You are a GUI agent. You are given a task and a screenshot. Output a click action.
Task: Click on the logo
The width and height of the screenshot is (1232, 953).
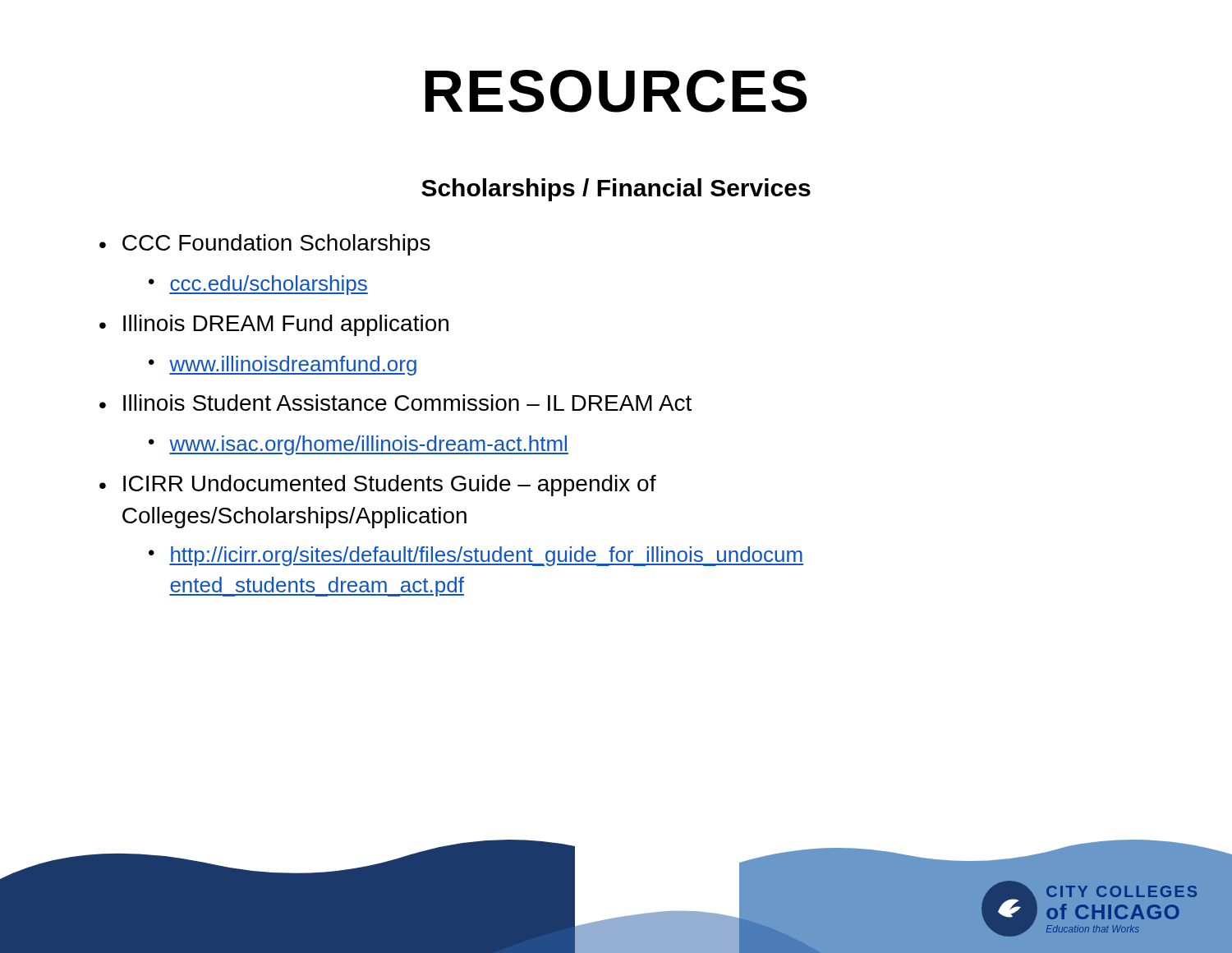1090,909
